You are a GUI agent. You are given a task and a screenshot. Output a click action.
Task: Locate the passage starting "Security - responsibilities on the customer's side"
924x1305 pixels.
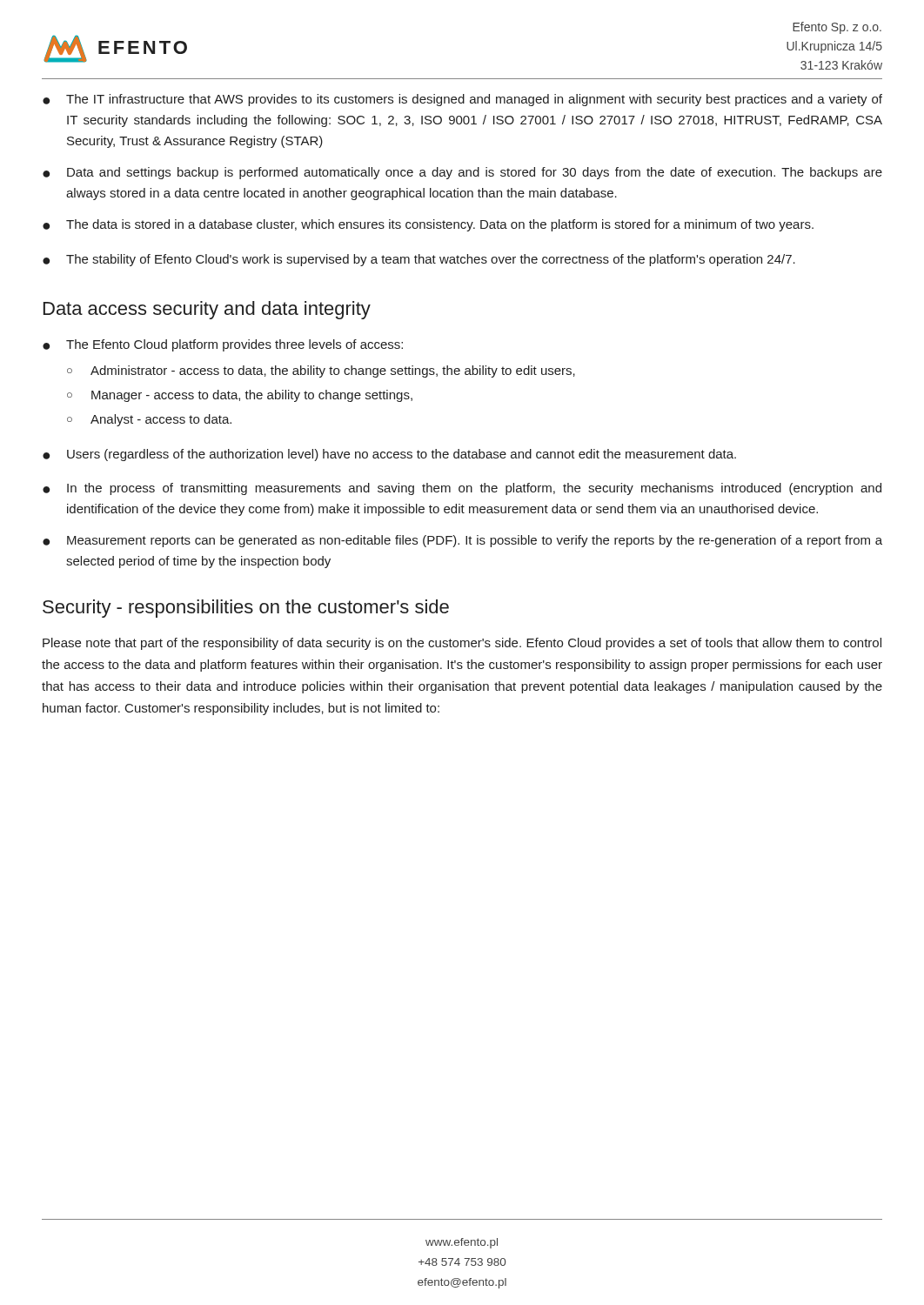tap(246, 607)
